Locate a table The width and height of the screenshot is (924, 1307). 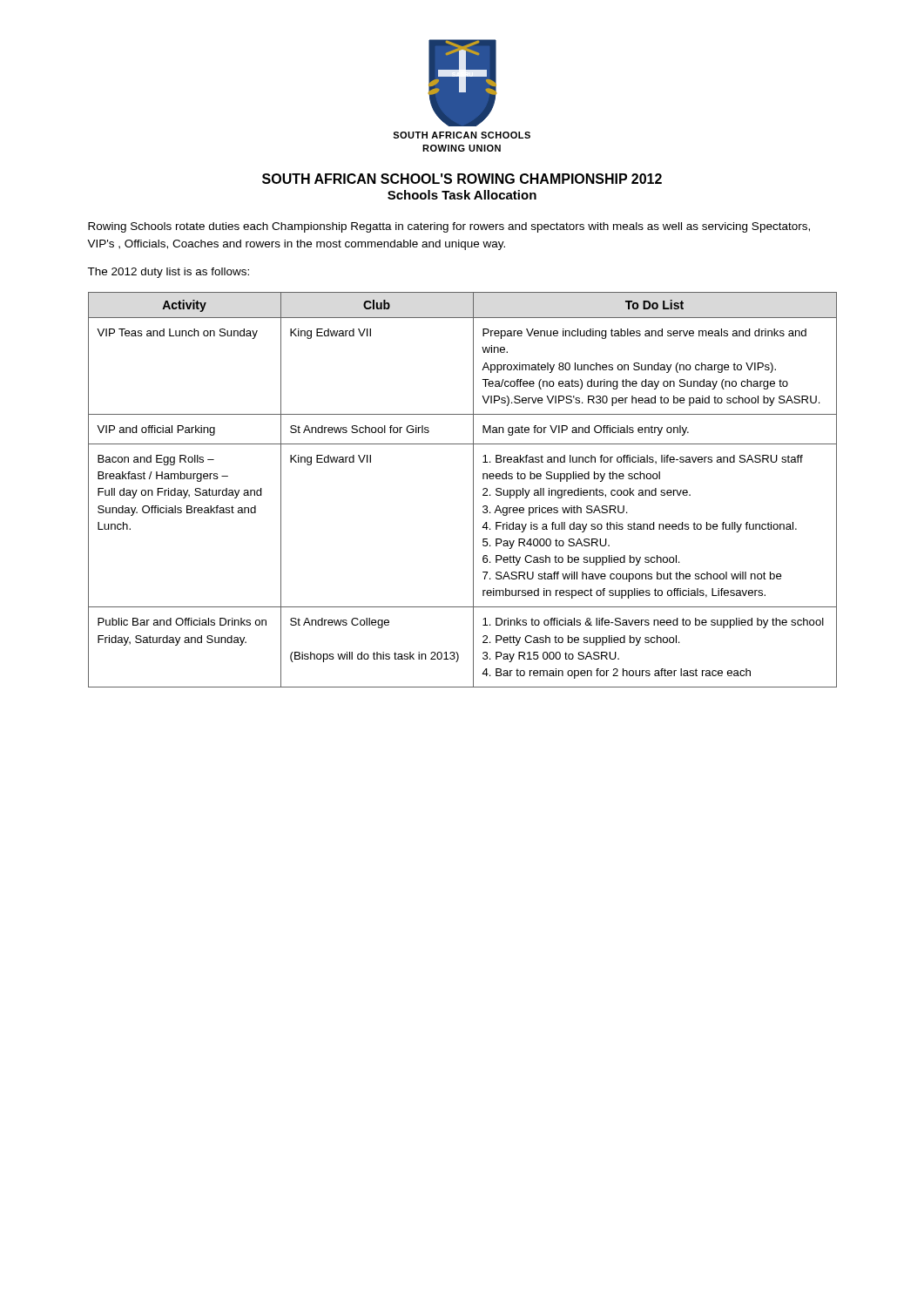462,490
